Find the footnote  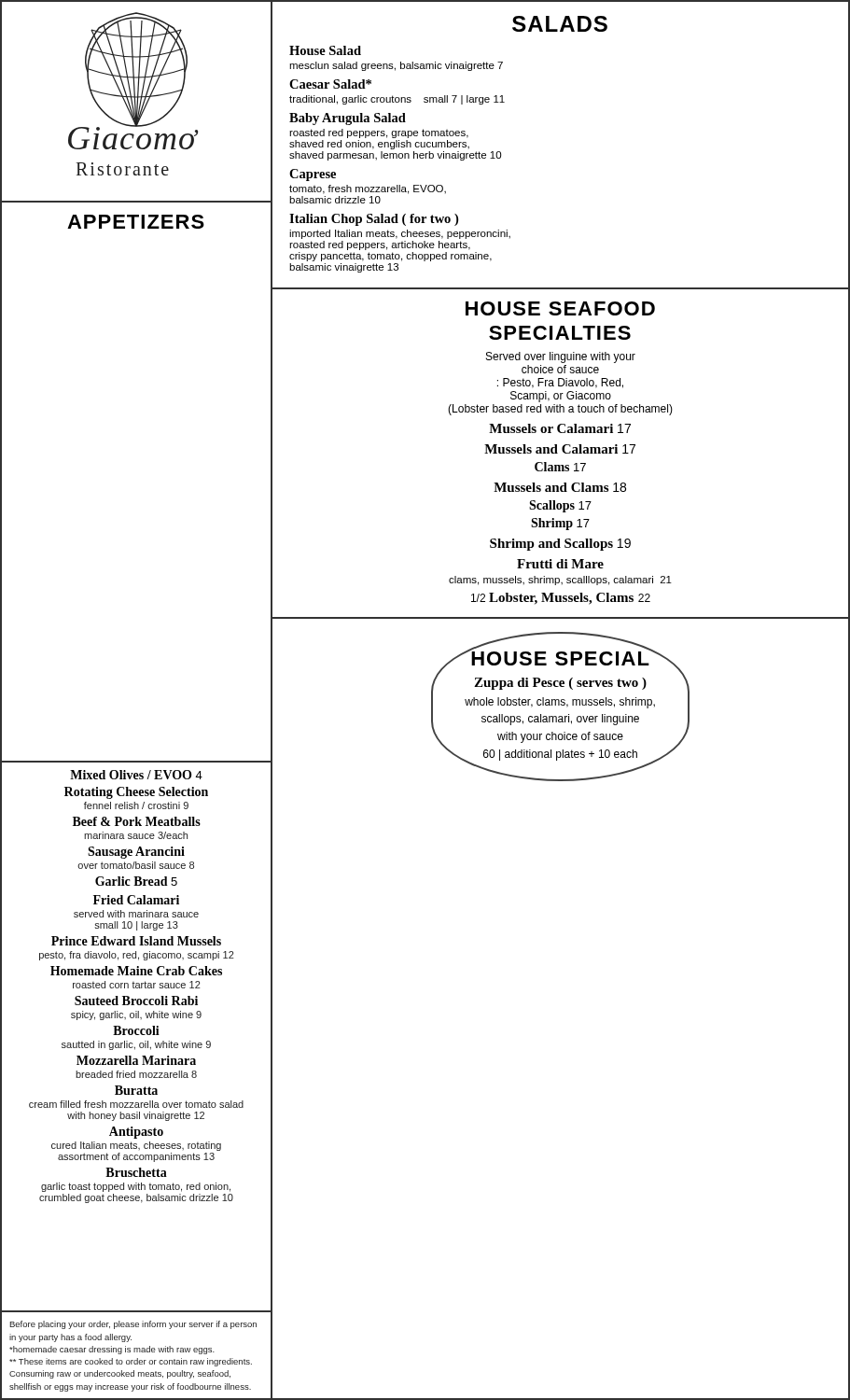tap(133, 1355)
